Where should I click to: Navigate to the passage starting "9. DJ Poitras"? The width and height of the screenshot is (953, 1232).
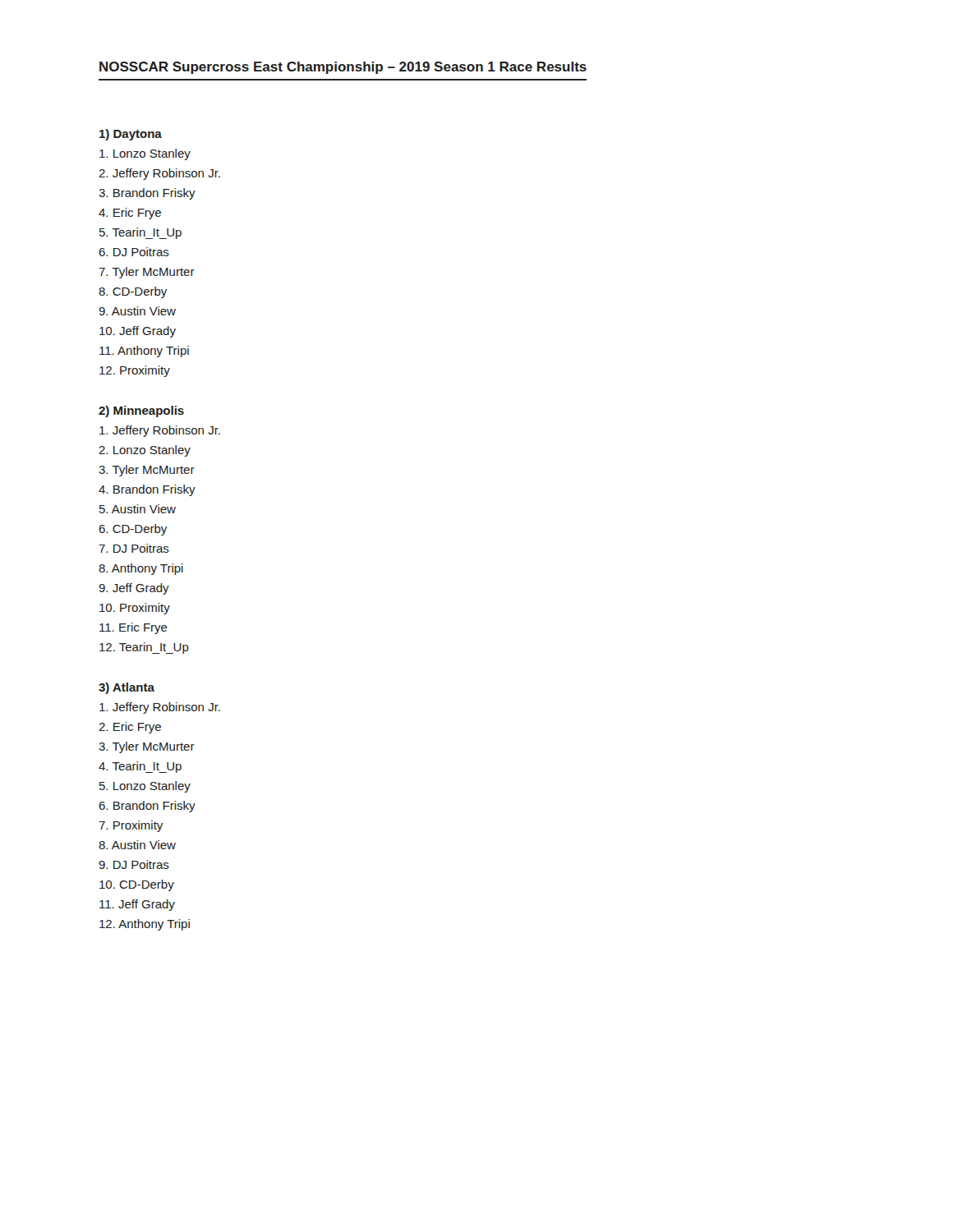click(134, 864)
